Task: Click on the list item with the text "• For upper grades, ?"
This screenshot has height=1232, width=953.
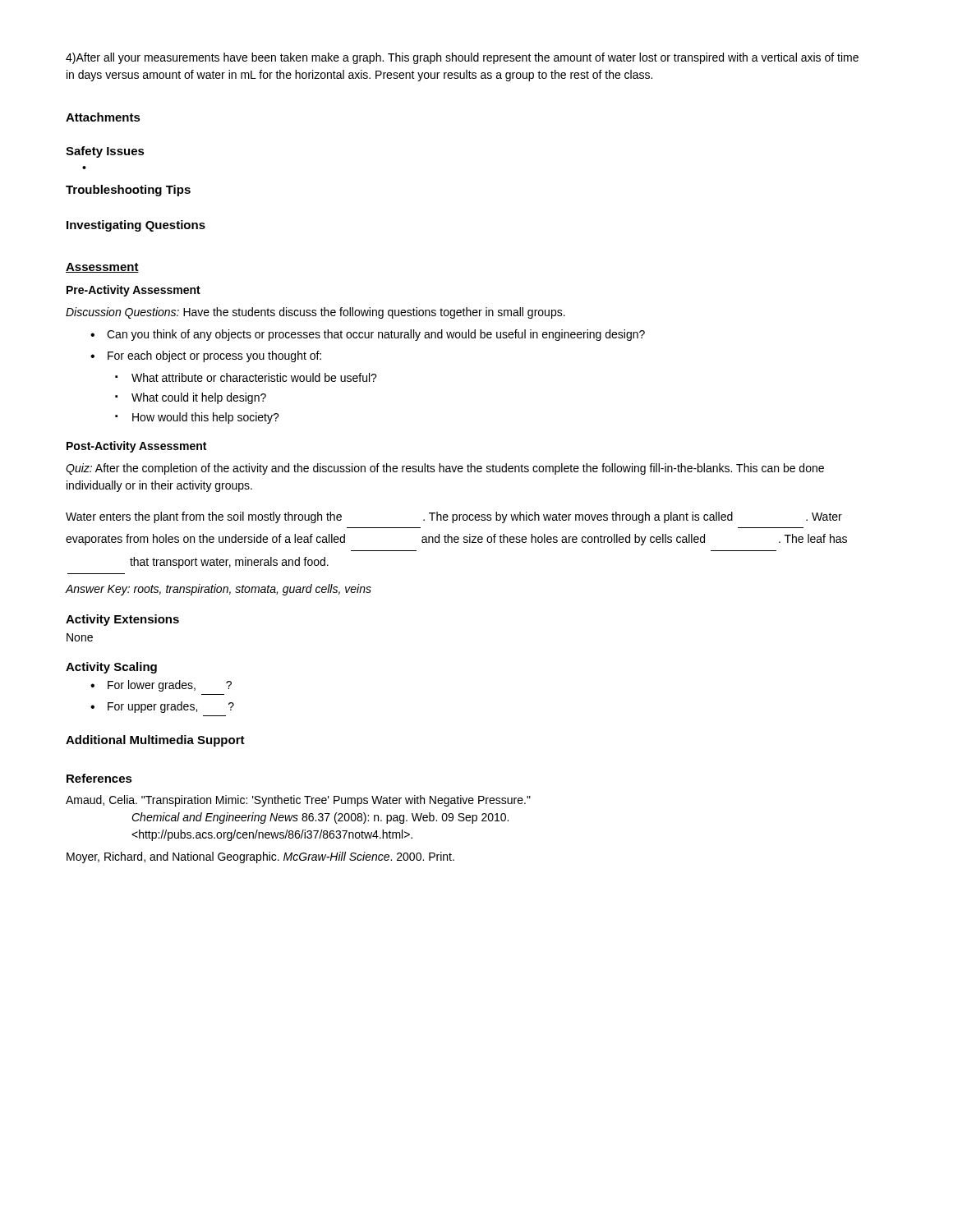Action: point(162,707)
